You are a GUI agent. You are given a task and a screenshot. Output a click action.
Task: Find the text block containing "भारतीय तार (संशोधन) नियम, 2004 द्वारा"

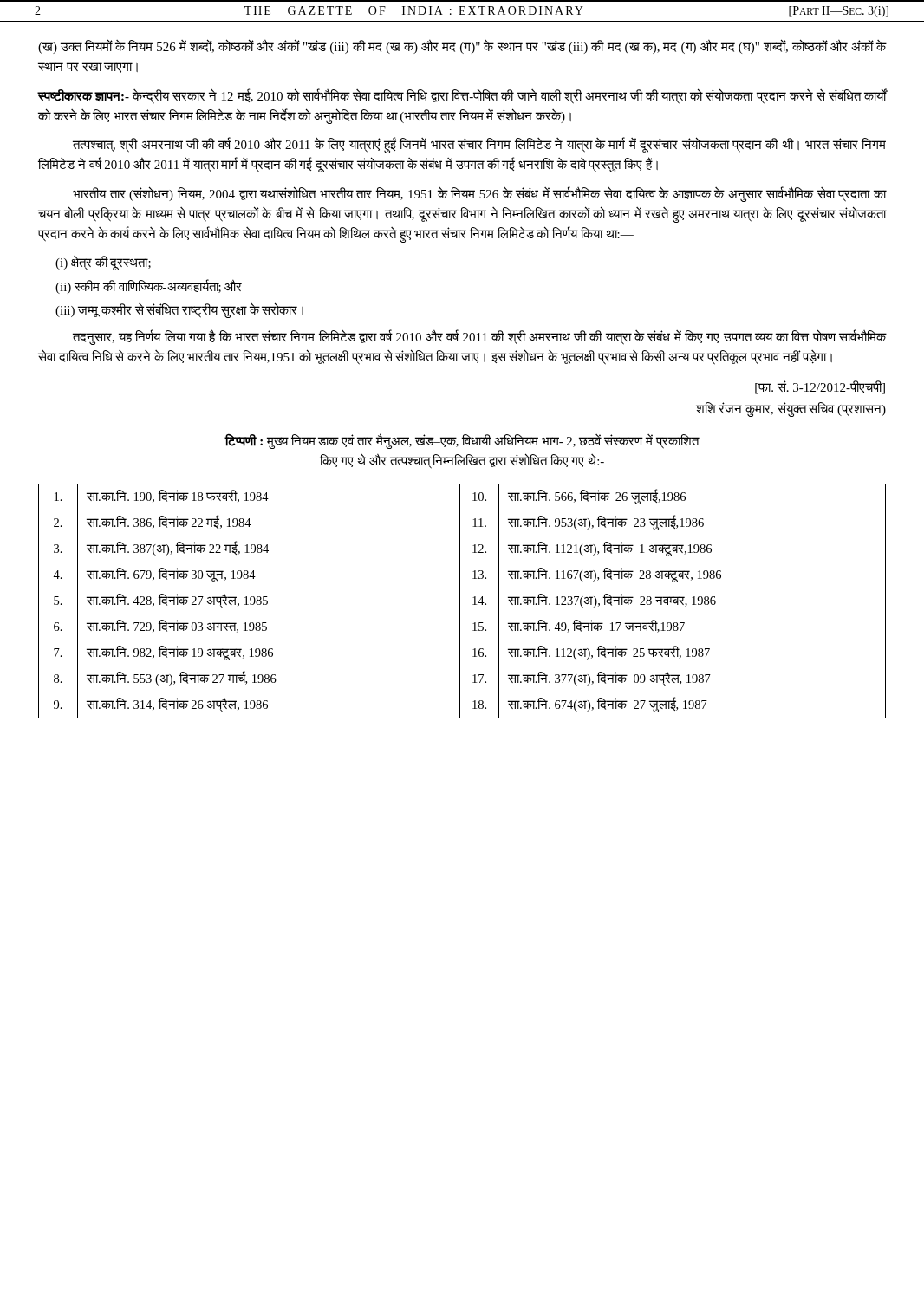coord(462,214)
